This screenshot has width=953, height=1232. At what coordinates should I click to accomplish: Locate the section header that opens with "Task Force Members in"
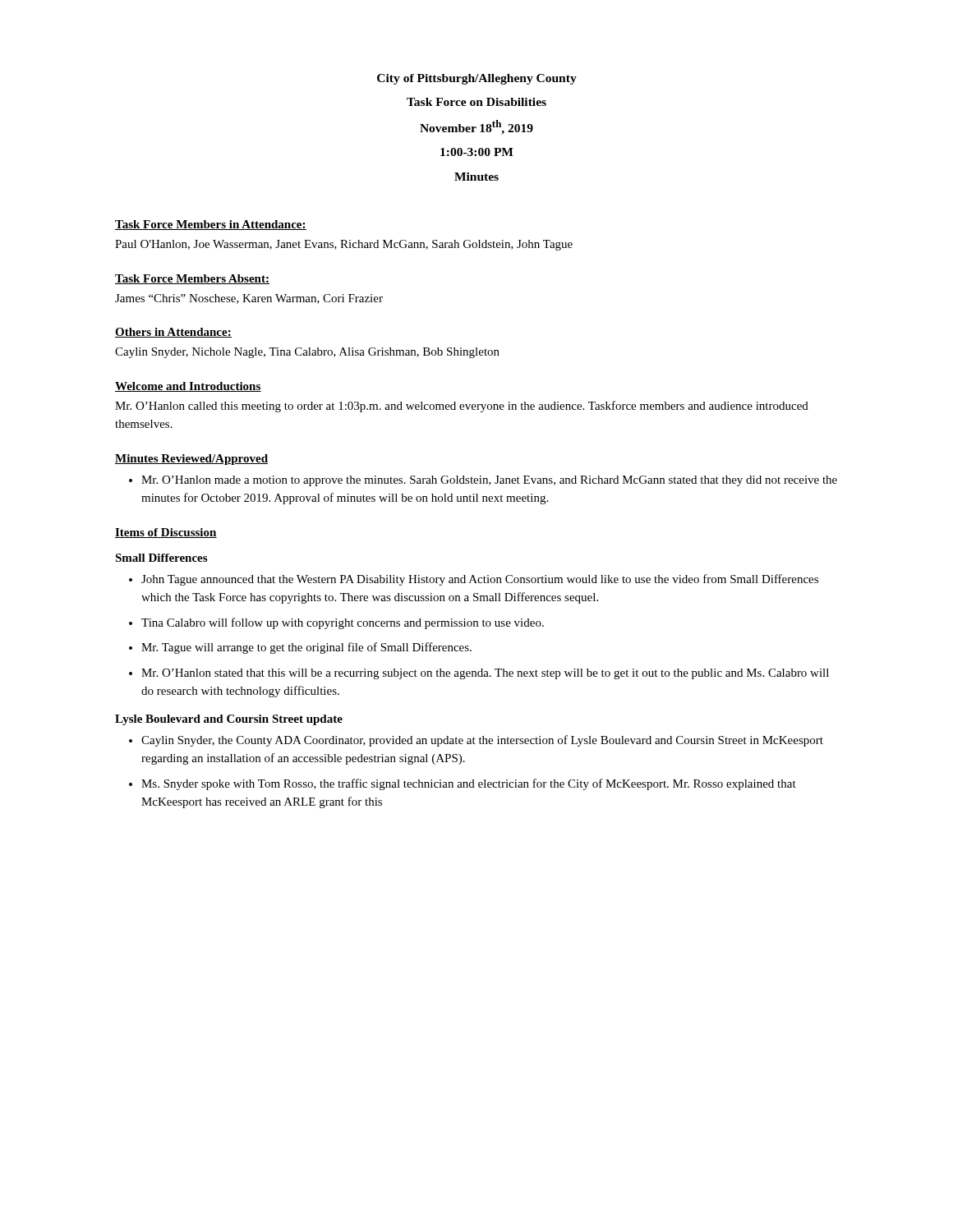(211, 225)
